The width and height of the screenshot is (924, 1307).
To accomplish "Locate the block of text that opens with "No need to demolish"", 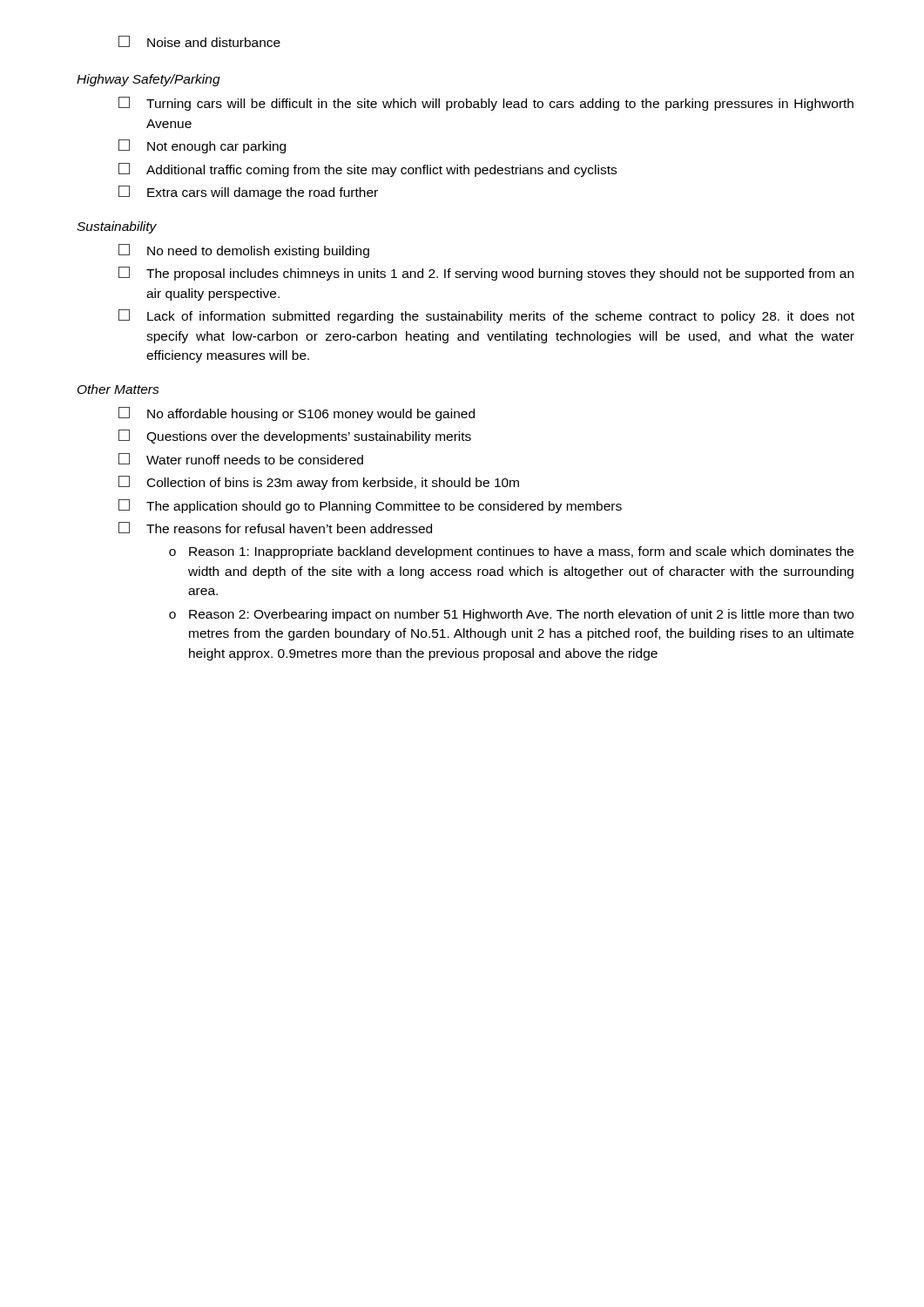I will (x=244, y=251).
